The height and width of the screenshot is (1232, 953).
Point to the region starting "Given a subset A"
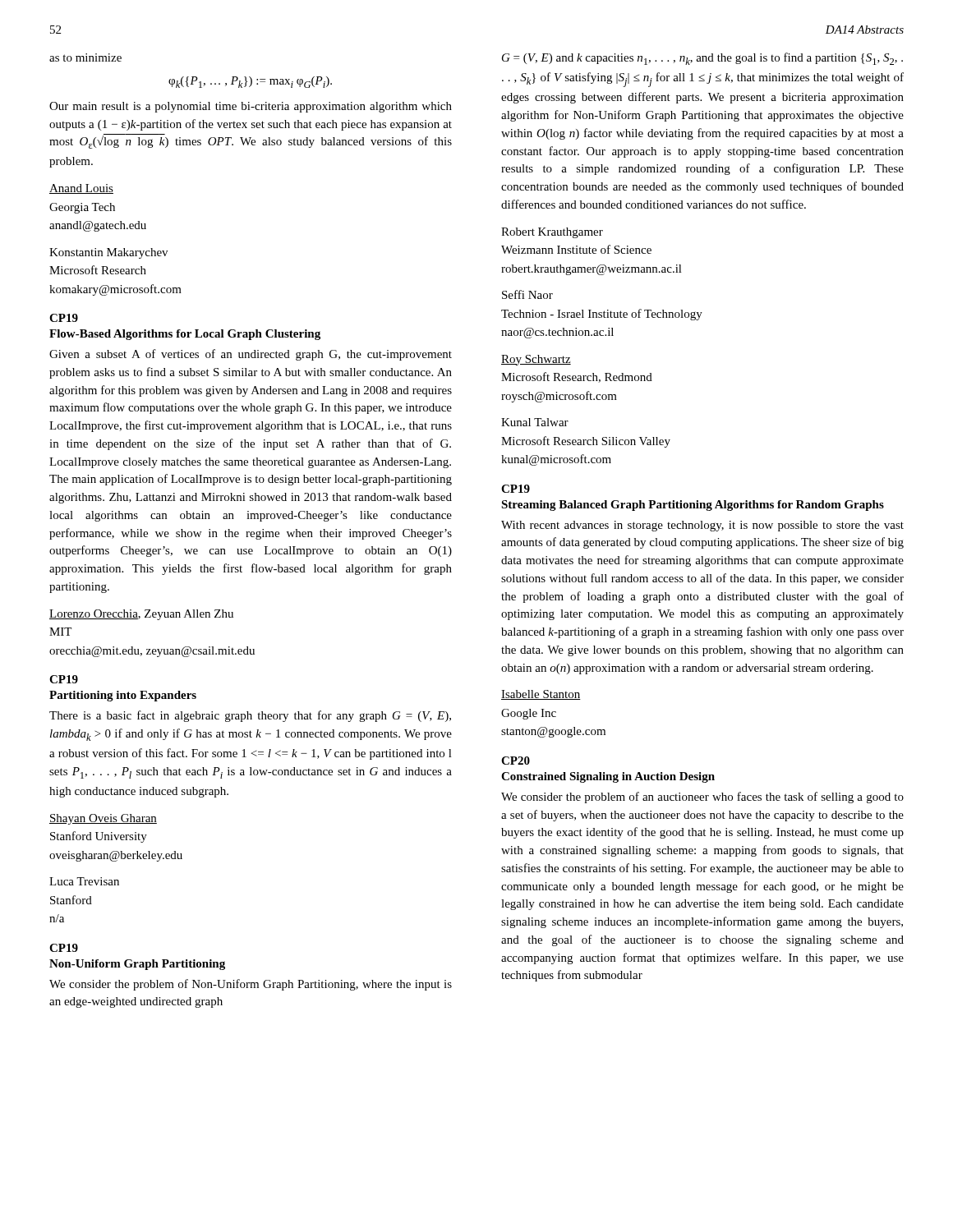(251, 470)
